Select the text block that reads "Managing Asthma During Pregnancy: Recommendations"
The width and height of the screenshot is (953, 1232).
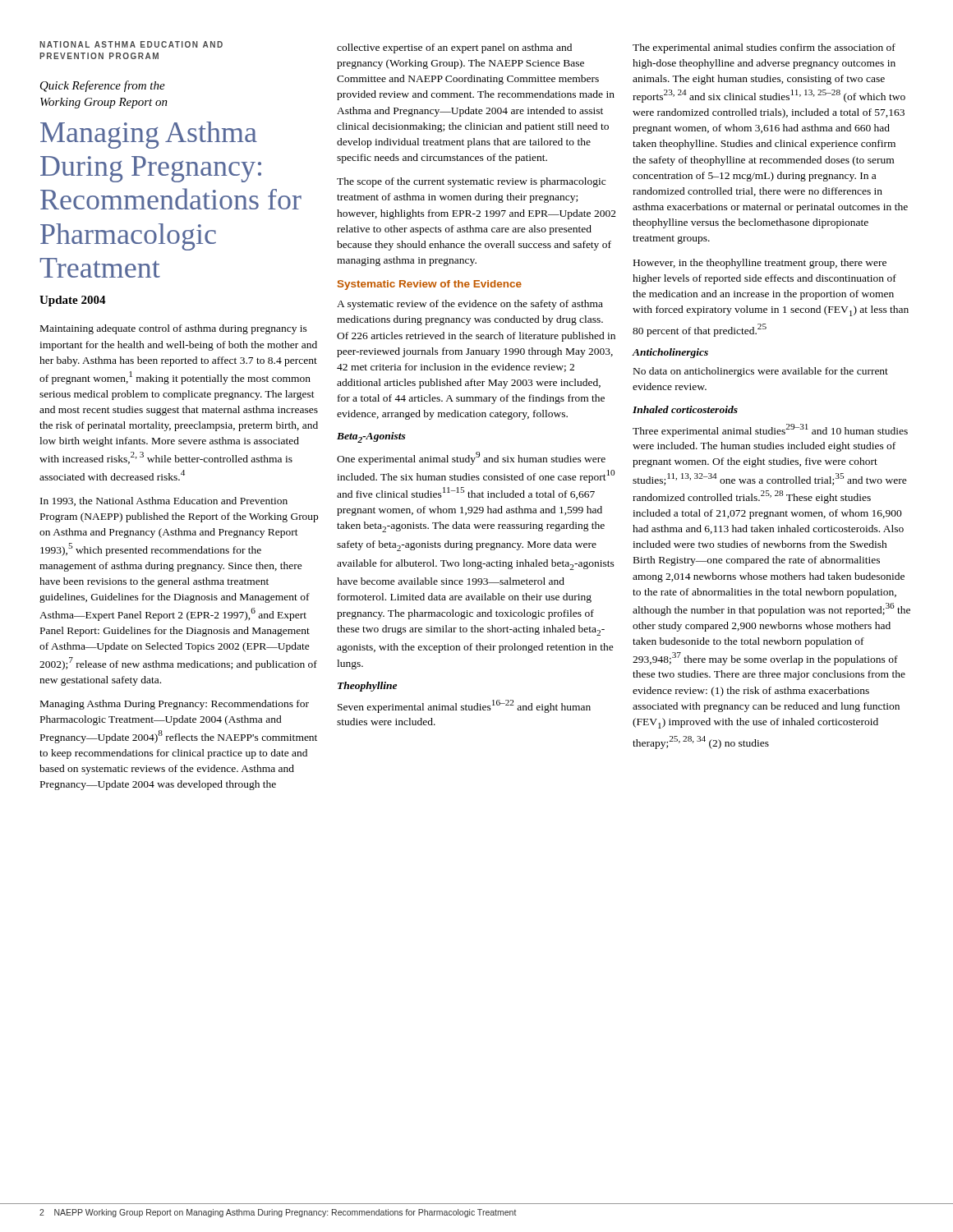[x=178, y=744]
